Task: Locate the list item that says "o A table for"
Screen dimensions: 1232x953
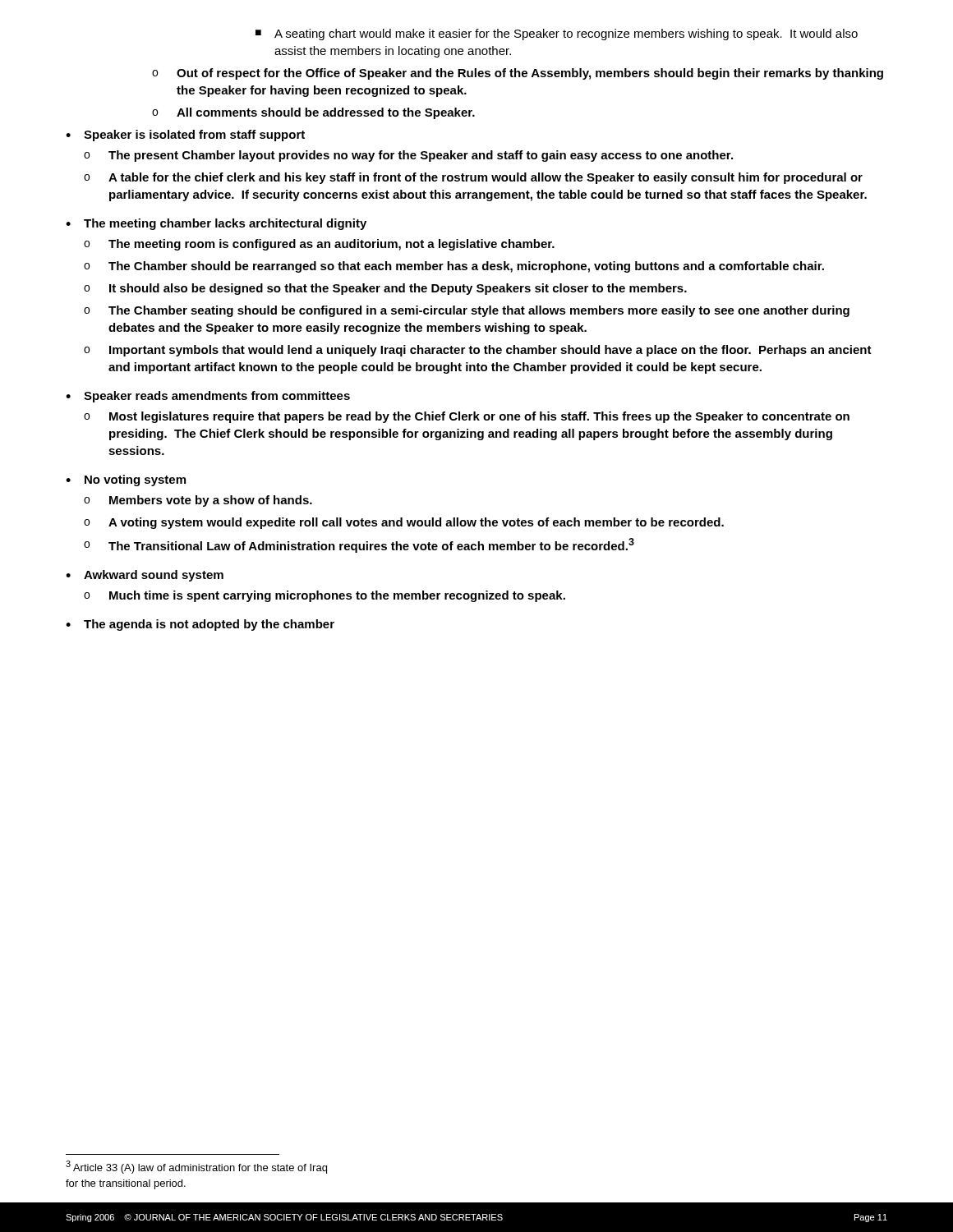Action: point(486,186)
